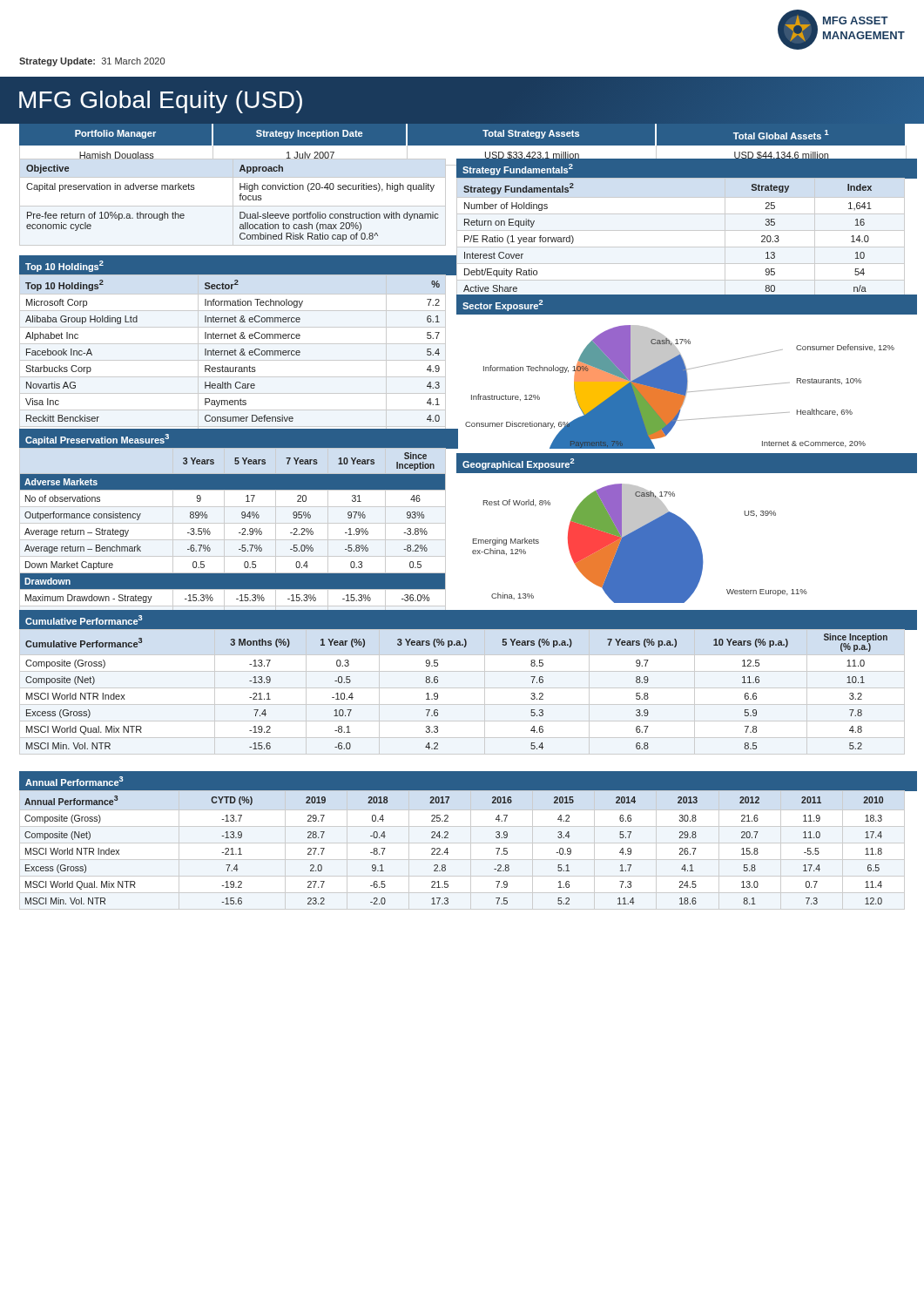
Task: Find the table that mentions "Average return – Benchmark"
Action: (x=233, y=535)
